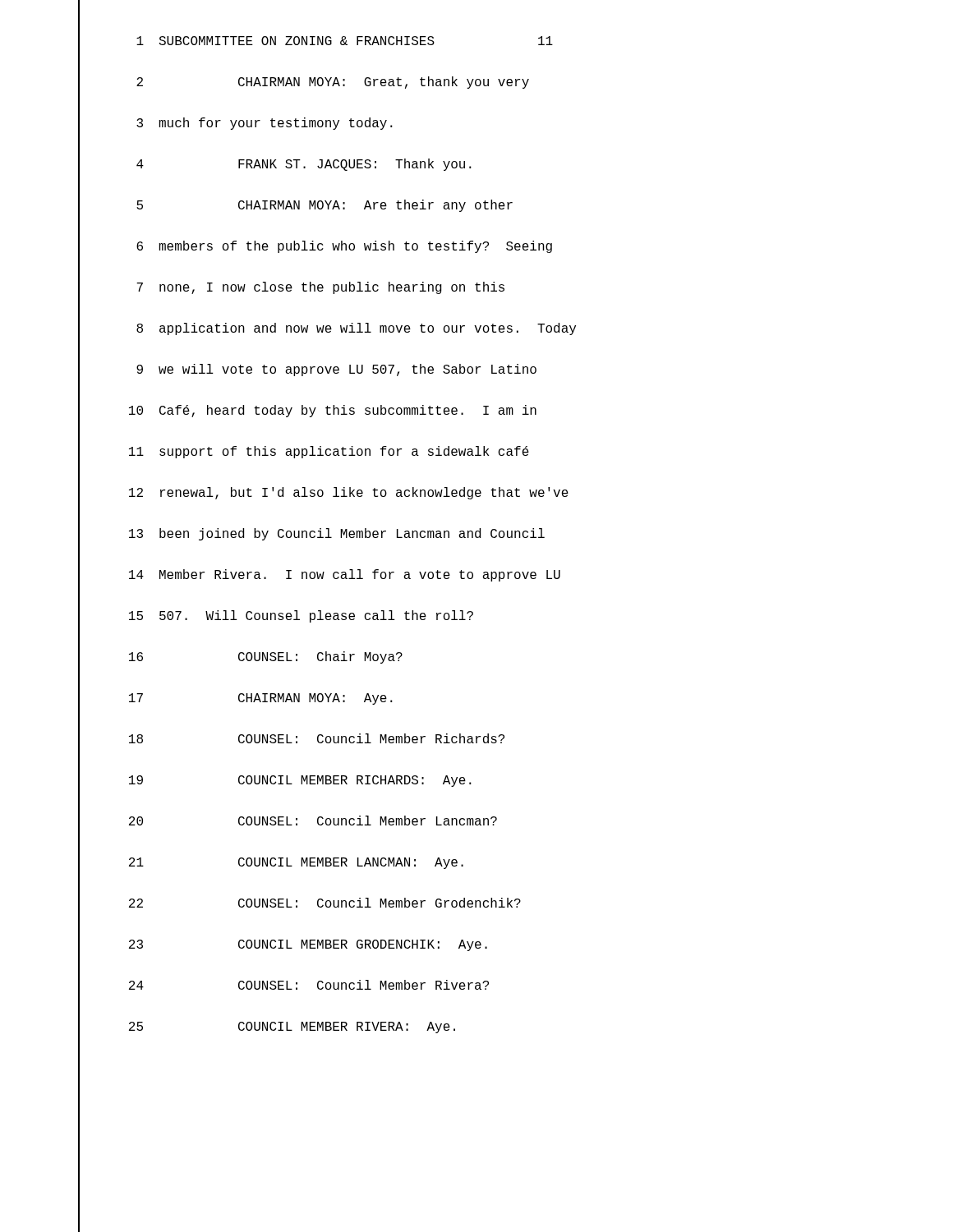953x1232 pixels.
Task: Locate the passage starting "22 COUNSEL: Council Member"
Action: 493,904
